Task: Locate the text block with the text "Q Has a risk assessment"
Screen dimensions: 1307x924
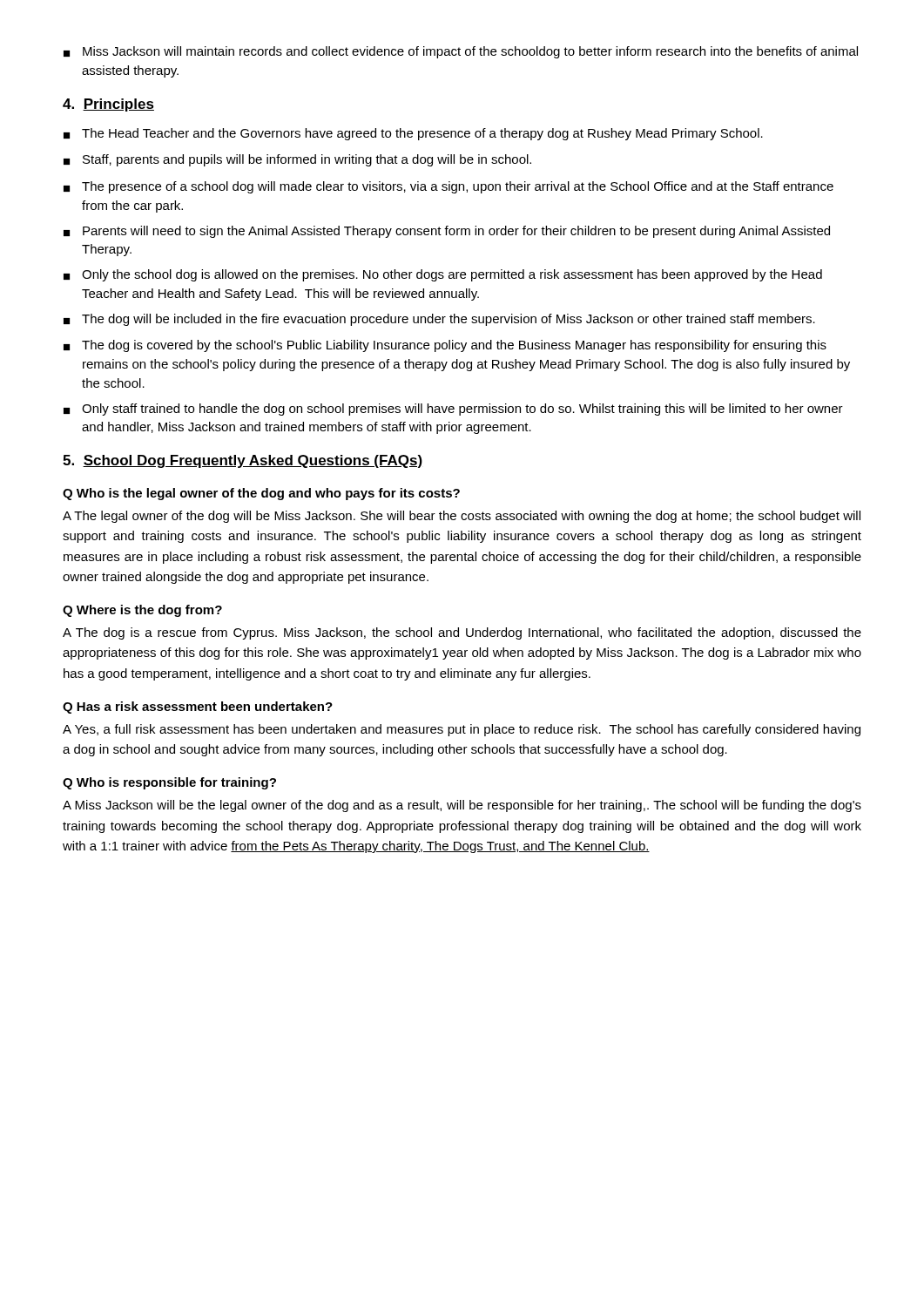Action: [x=198, y=706]
